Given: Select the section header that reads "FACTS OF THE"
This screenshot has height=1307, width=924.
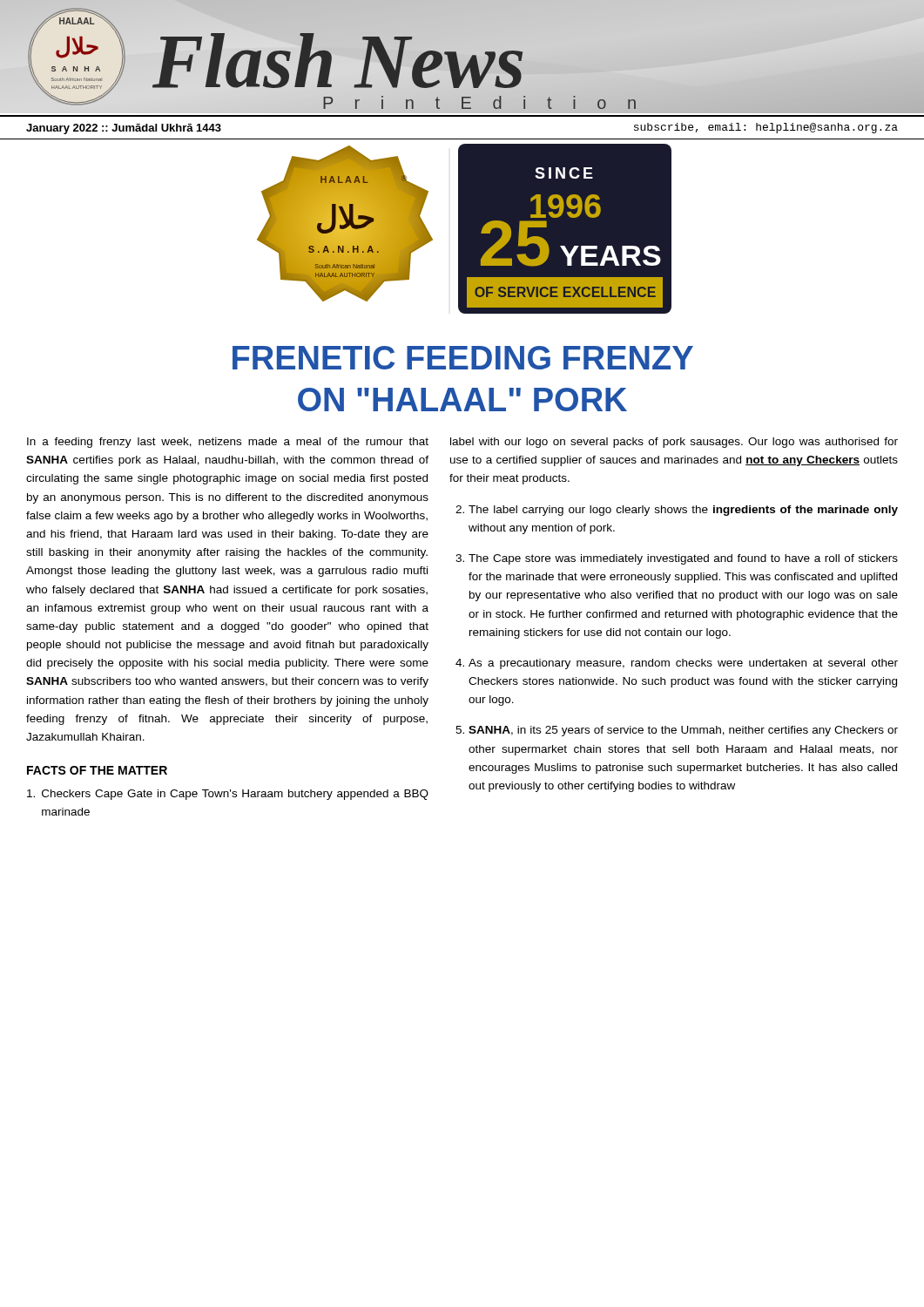Looking at the screenshot, I should tap(97, 770).
